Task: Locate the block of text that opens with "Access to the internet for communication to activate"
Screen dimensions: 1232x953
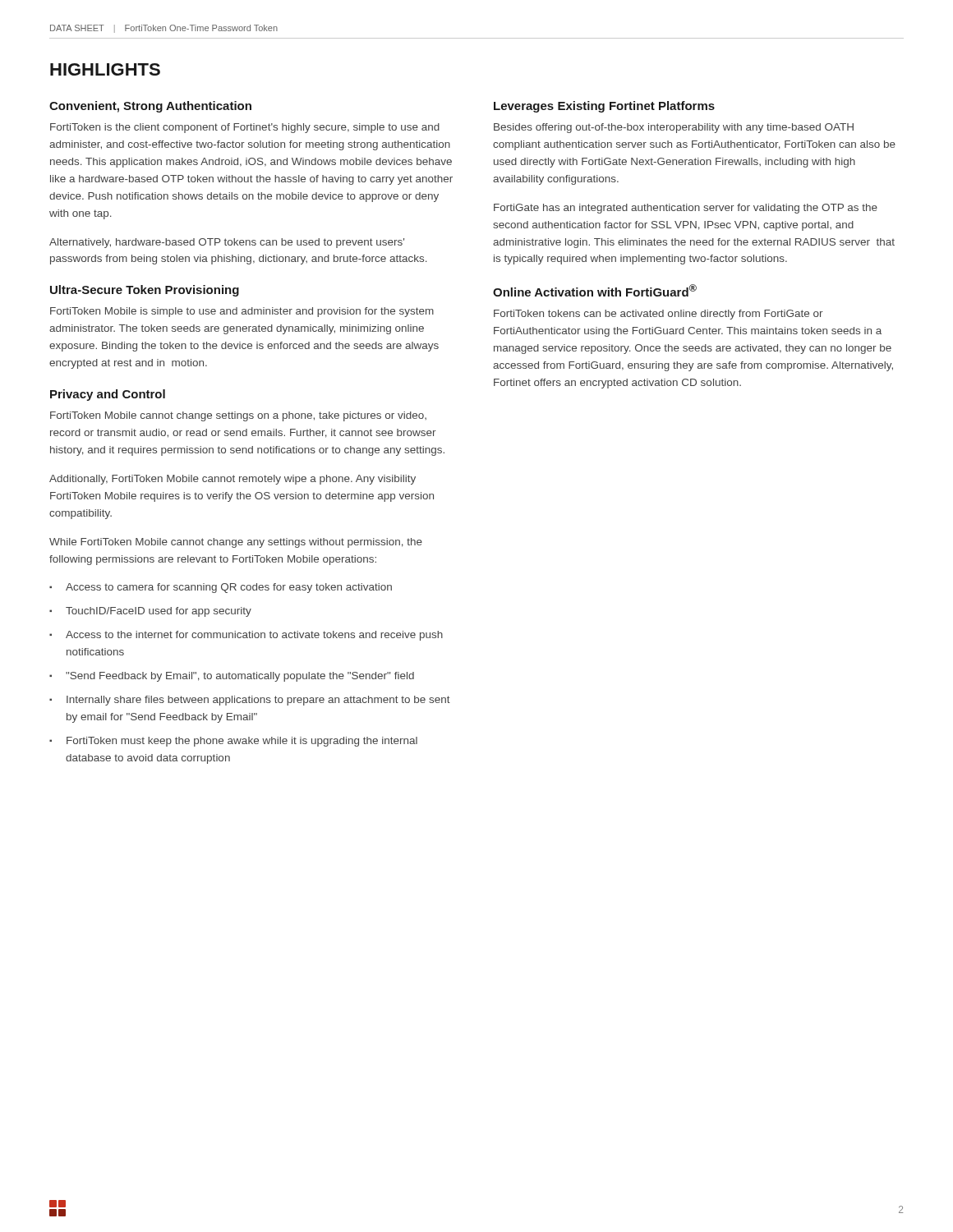Action: [x=254, y=643]
